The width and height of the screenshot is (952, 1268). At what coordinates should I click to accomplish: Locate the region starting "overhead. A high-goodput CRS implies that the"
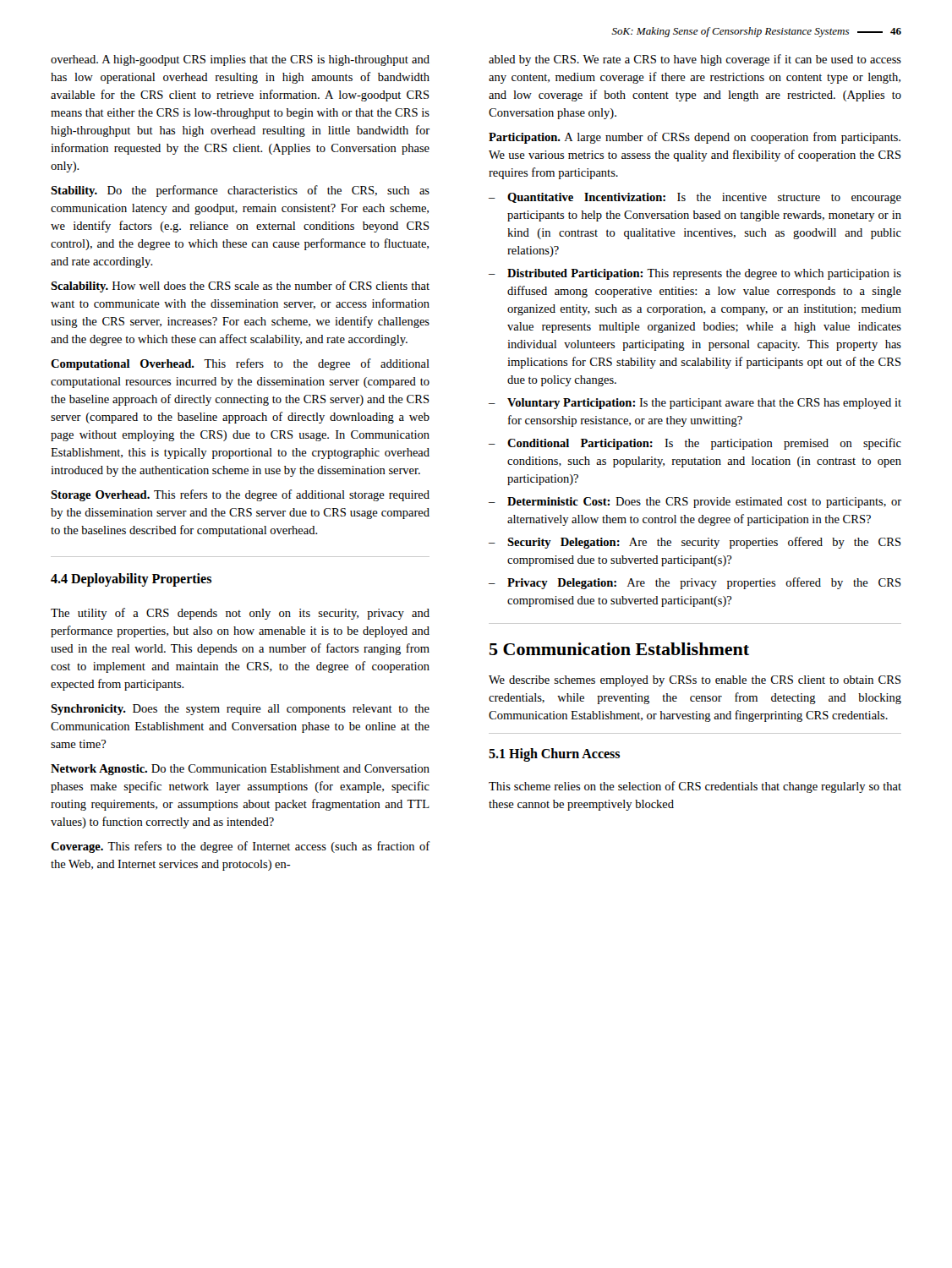click(240, 113)
